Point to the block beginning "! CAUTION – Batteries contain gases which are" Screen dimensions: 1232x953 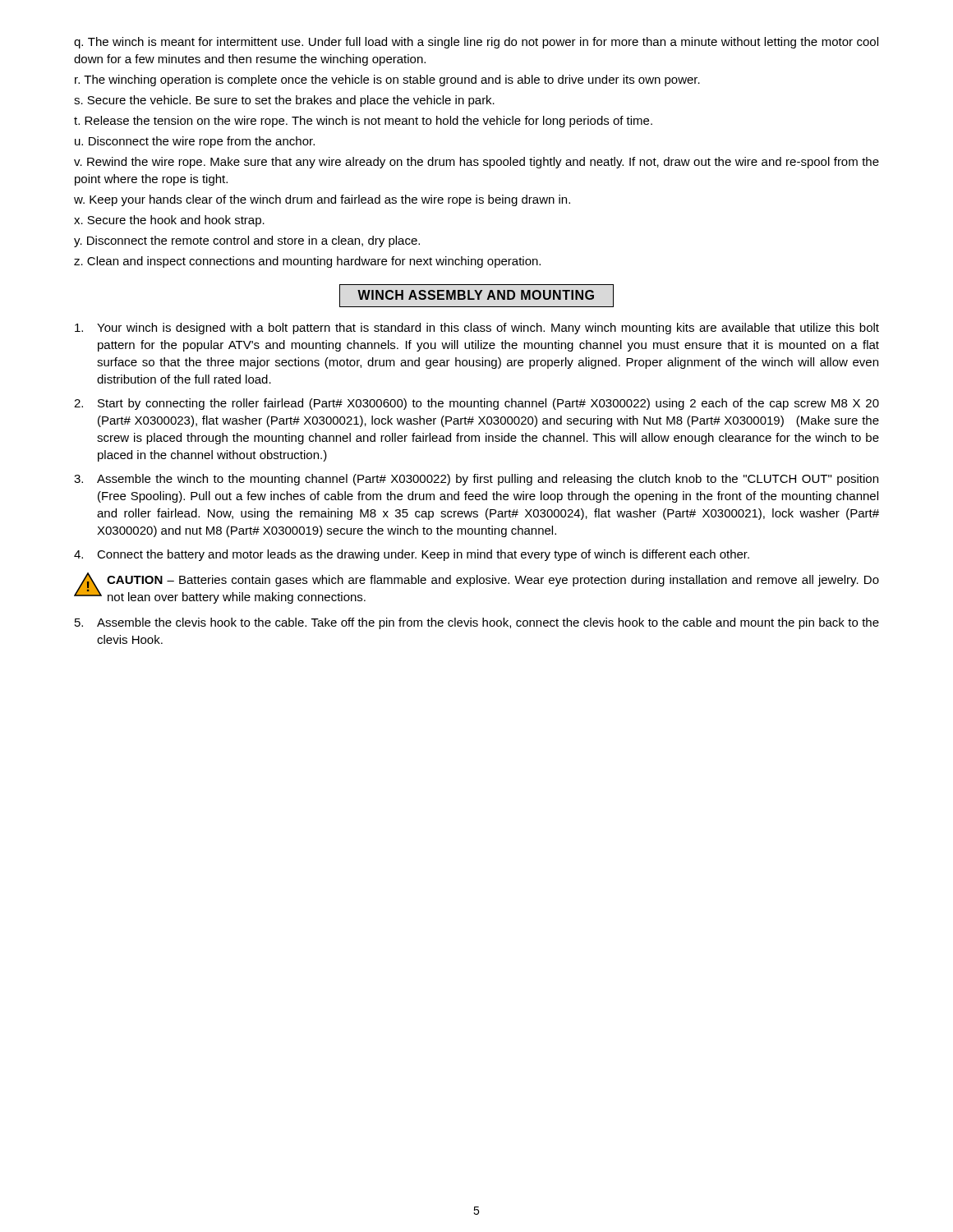click(476, 588)
